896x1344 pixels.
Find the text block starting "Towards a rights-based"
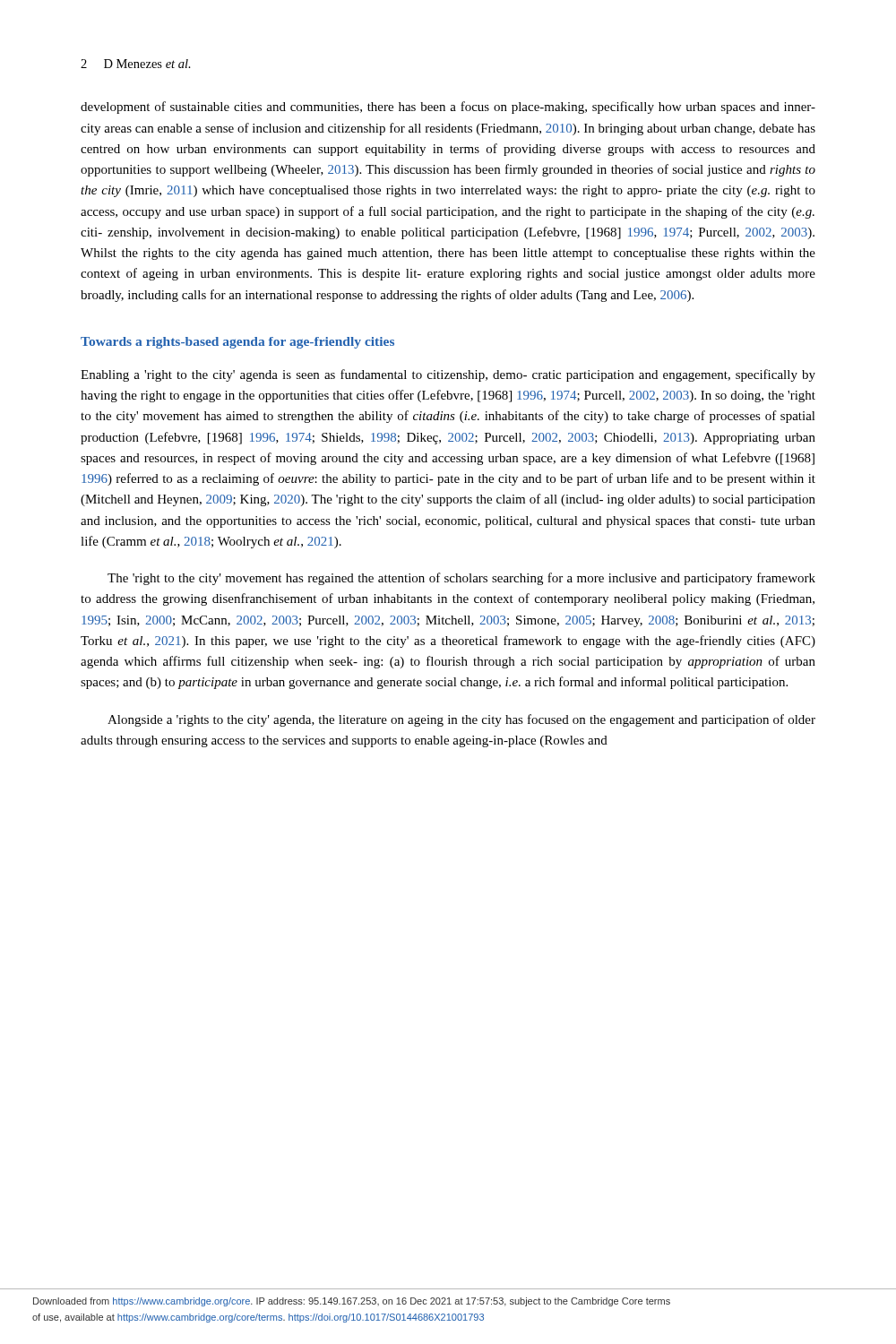[x=238, y=341]
